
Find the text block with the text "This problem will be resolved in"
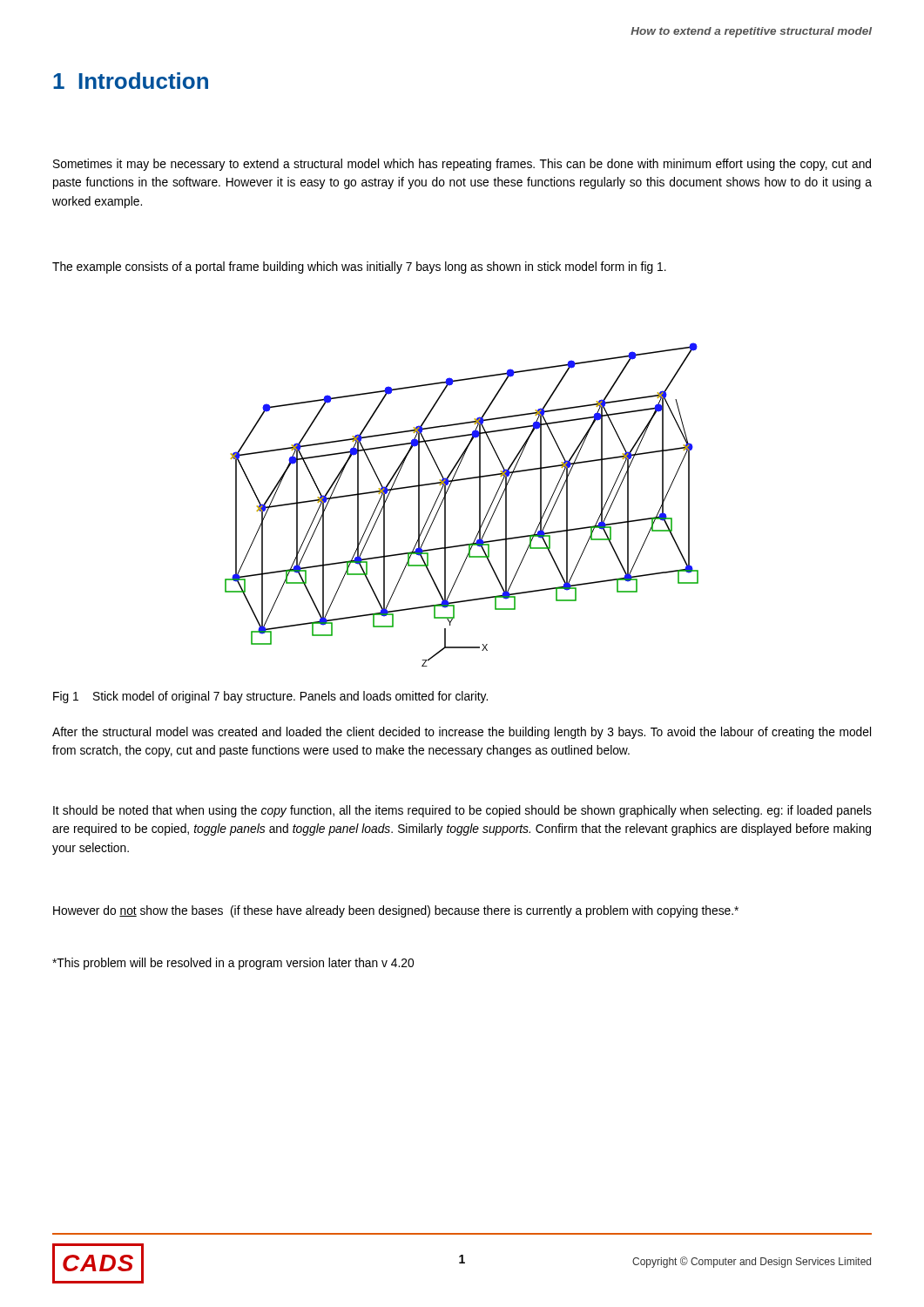coord(233,963)
